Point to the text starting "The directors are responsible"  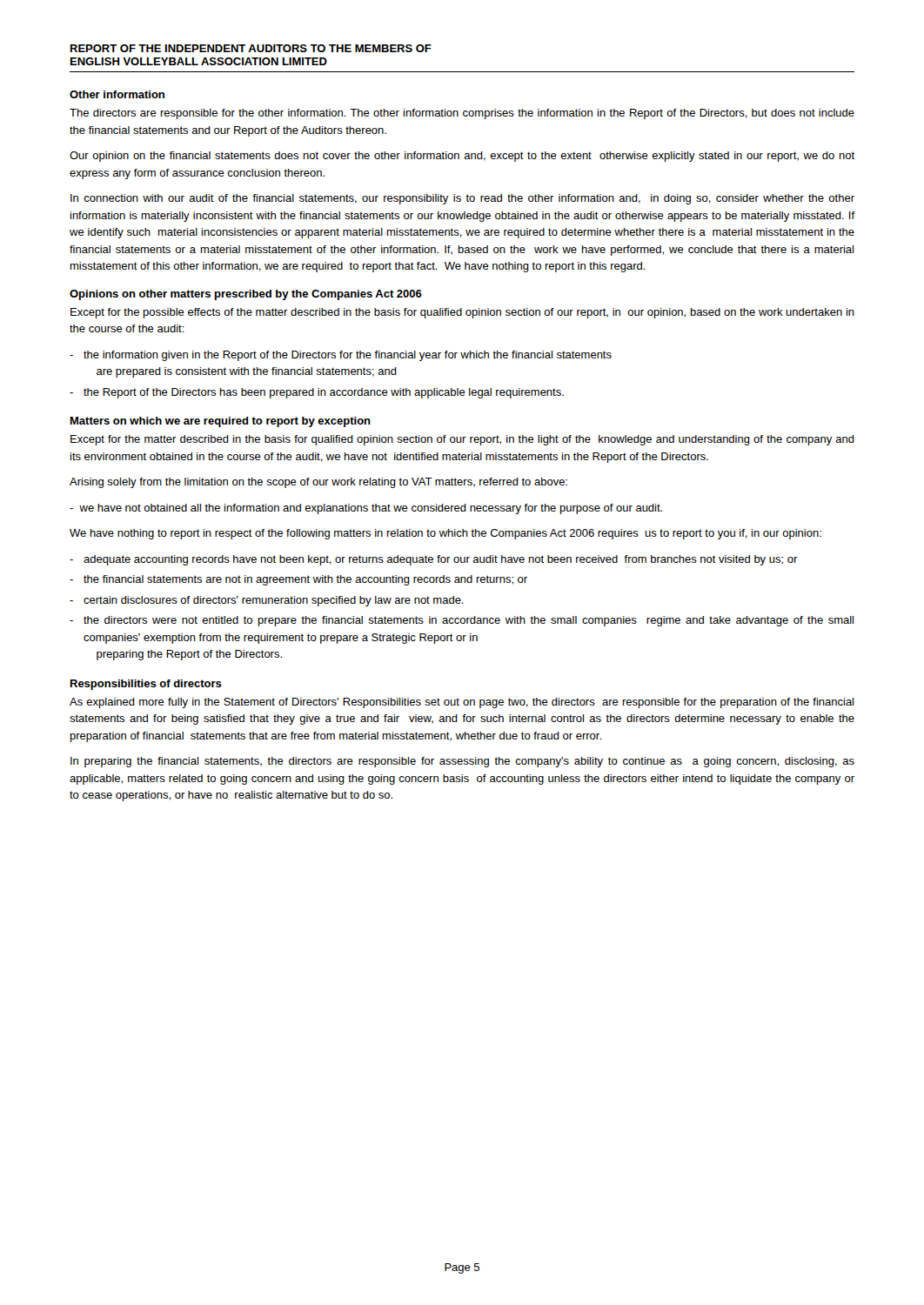pos(462,121)
